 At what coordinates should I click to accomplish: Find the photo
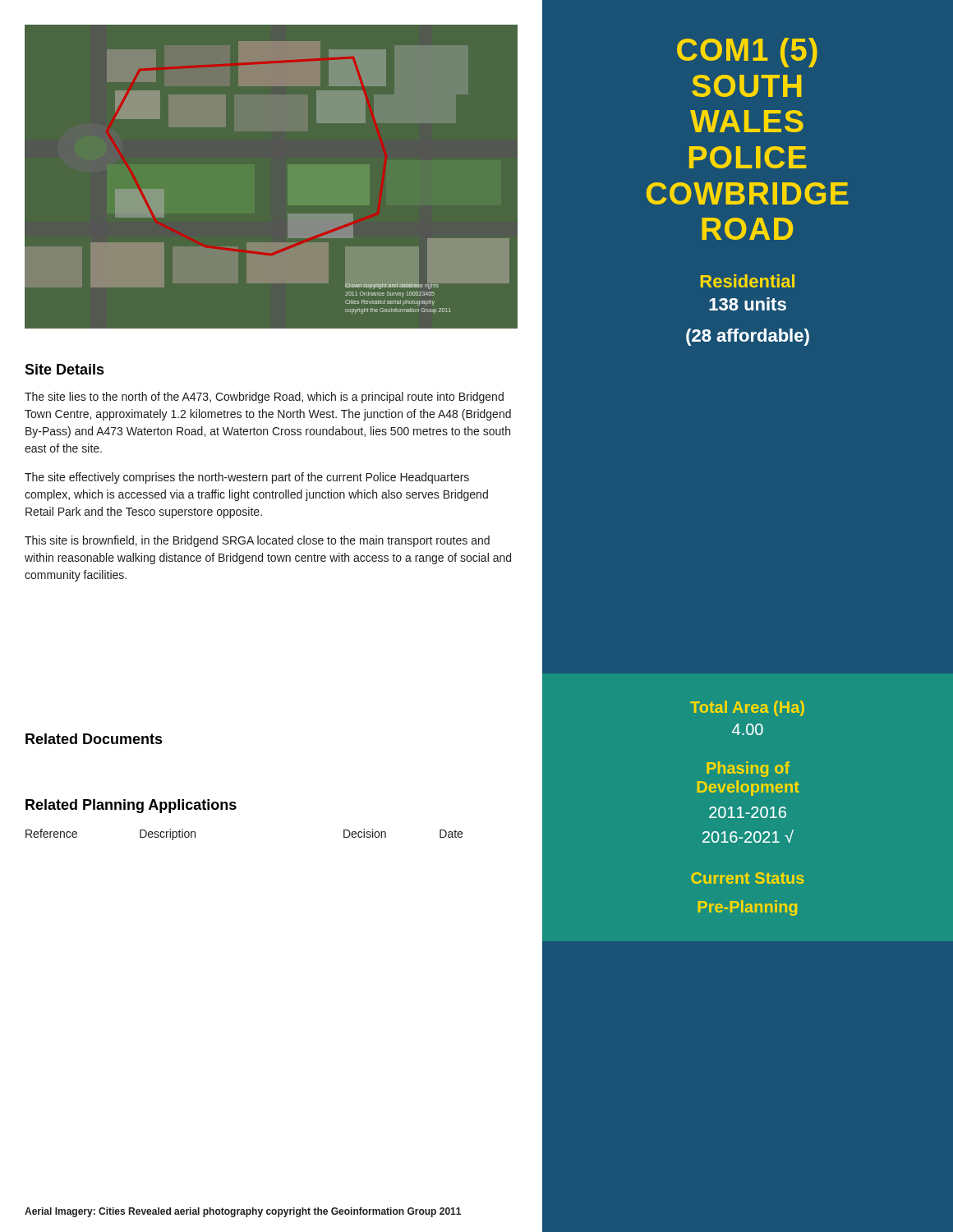click(271, 177)
